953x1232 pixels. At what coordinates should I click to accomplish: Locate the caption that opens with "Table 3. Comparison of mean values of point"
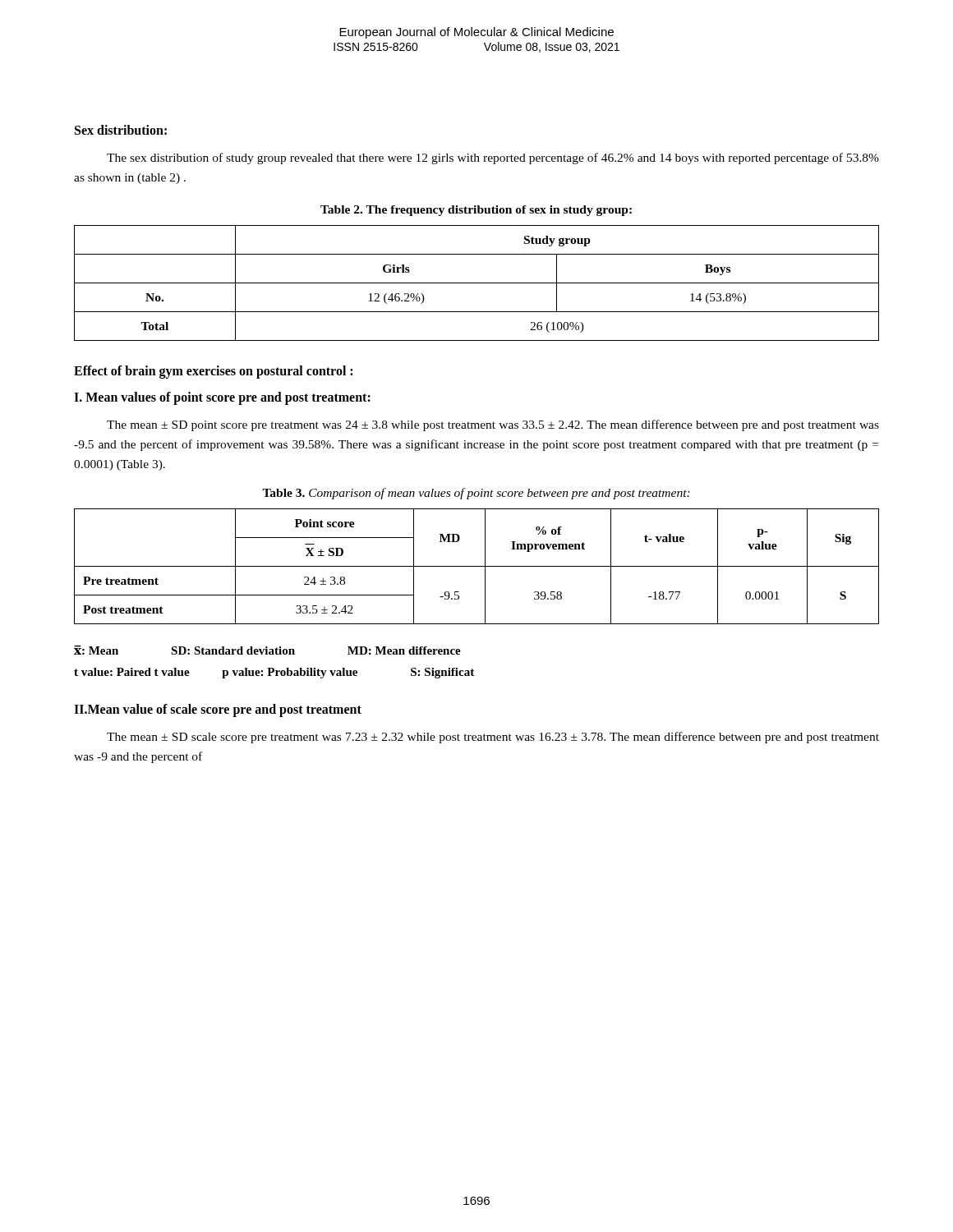476,492
